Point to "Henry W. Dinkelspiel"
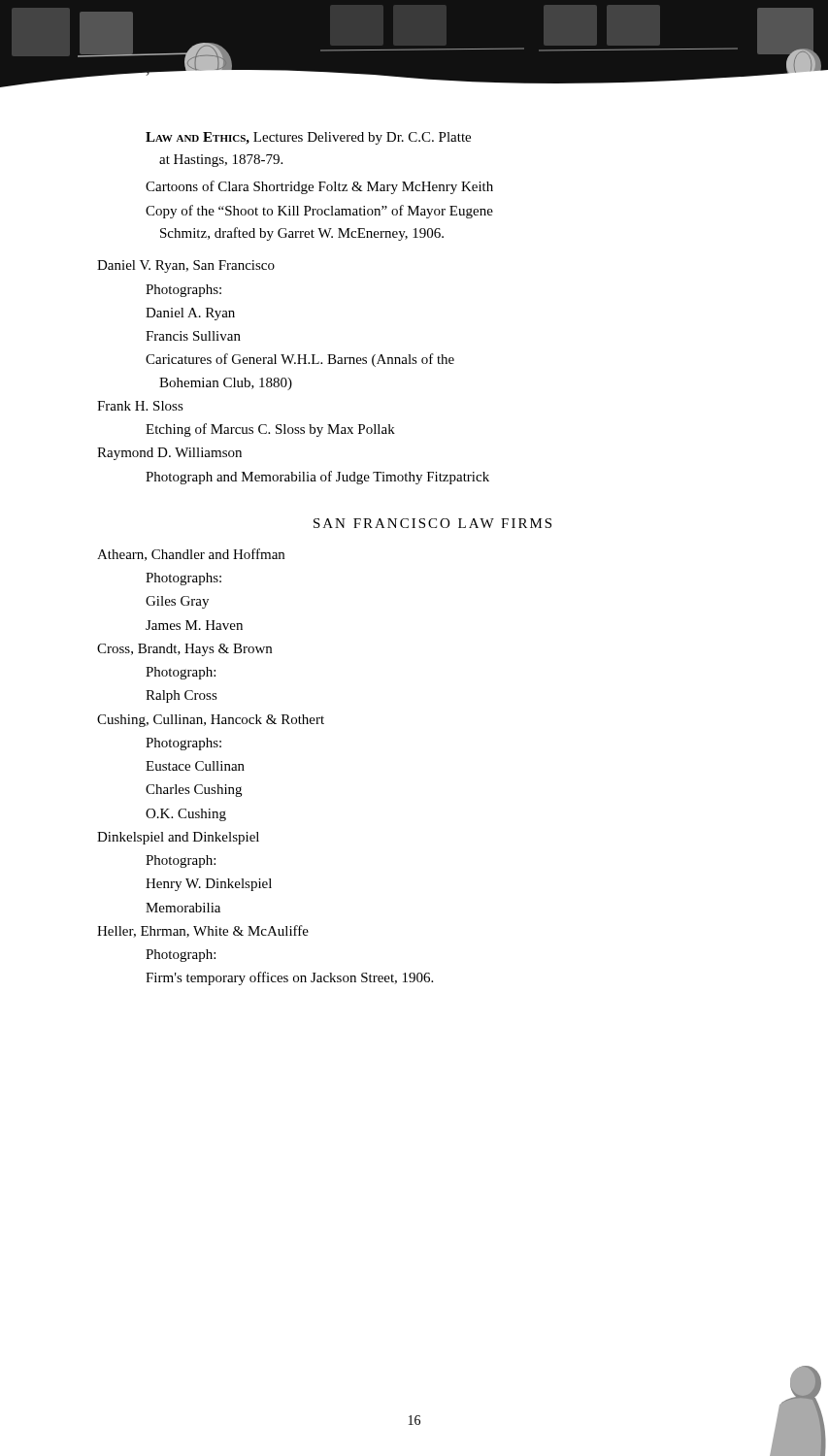The image size is (828, 1456). pyautogui.click(x=209, y=884)
